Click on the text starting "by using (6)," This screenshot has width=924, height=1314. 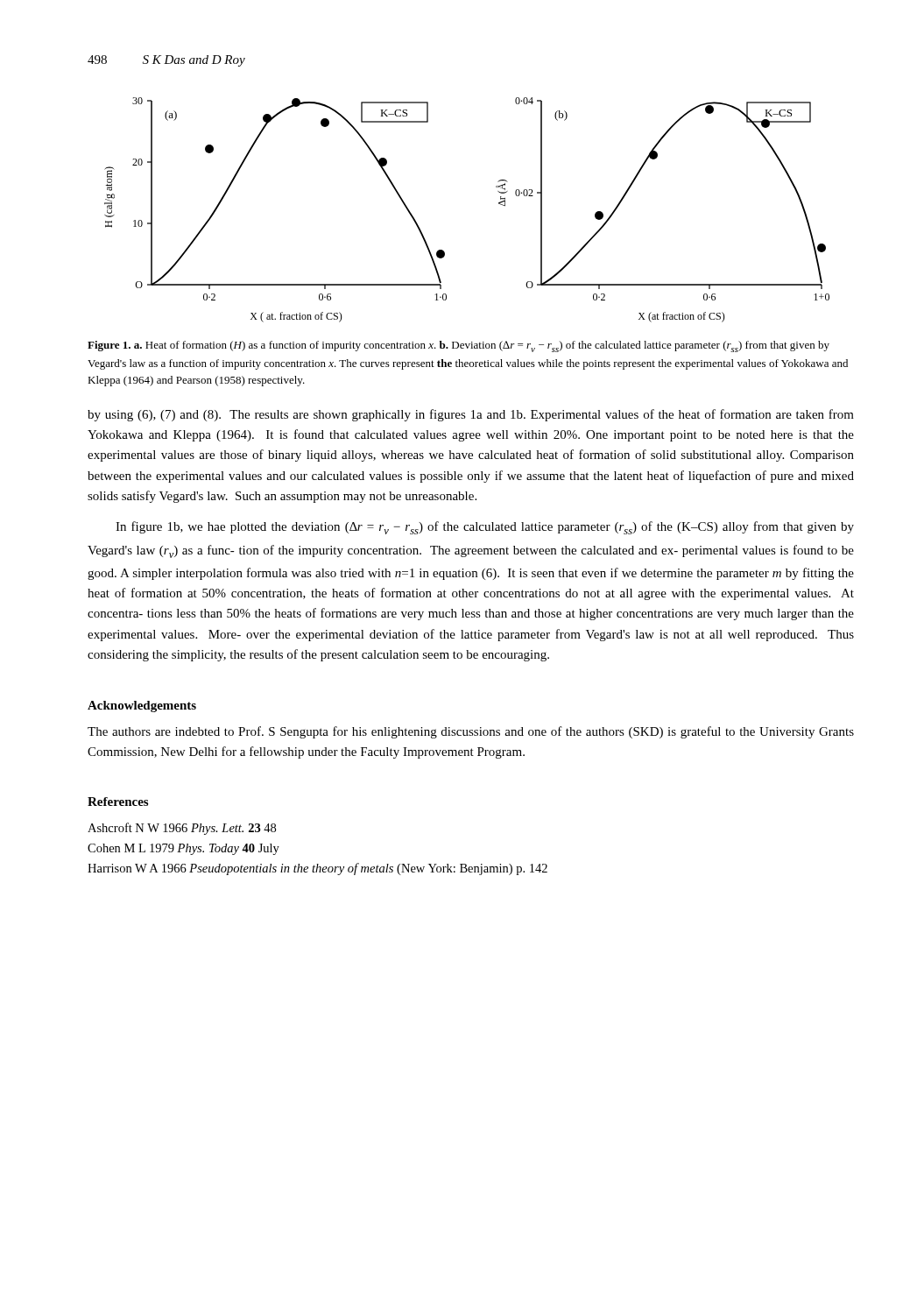tap(471, 455)
